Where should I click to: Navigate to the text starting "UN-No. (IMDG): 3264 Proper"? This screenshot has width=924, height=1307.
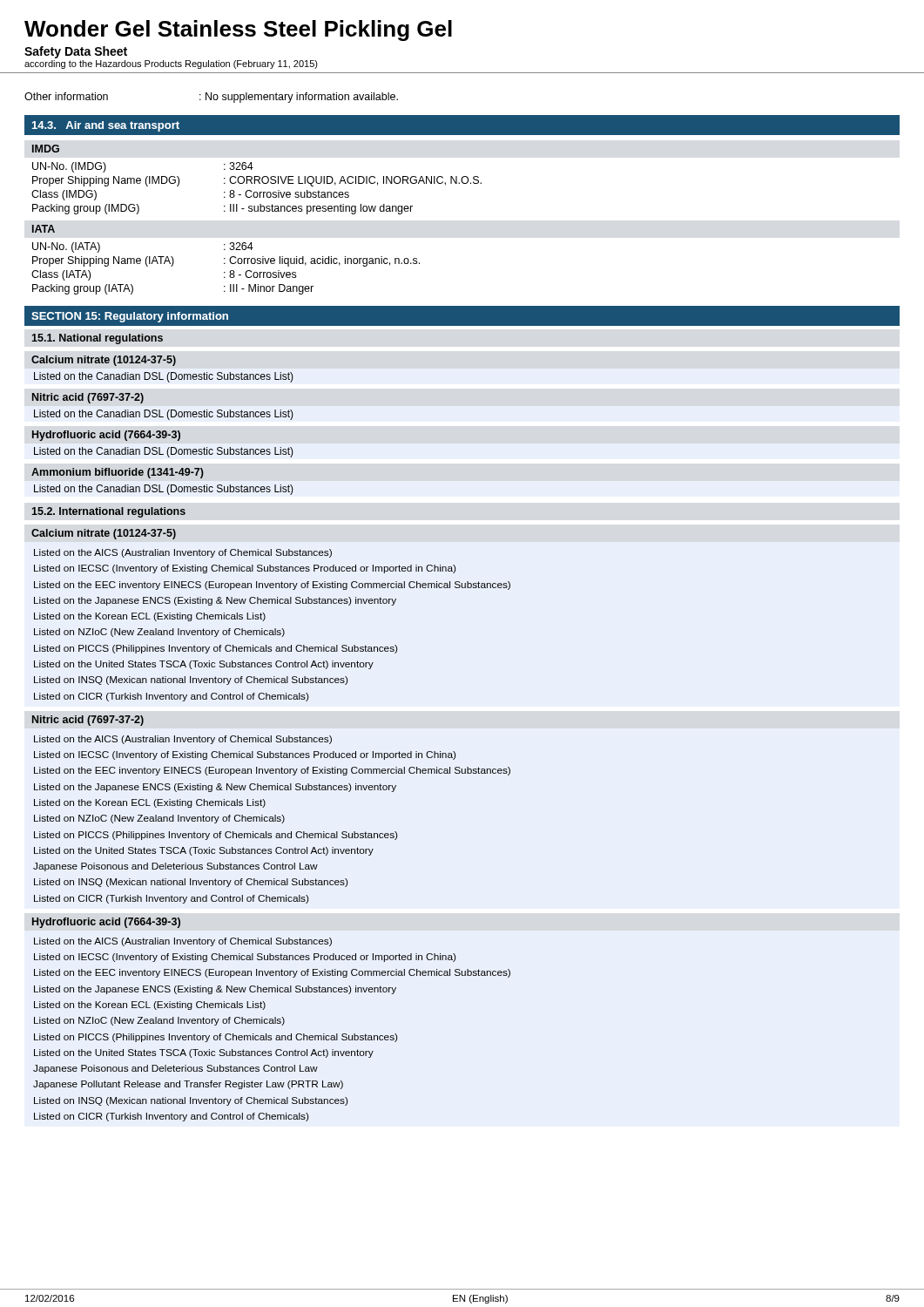[462, 187]
